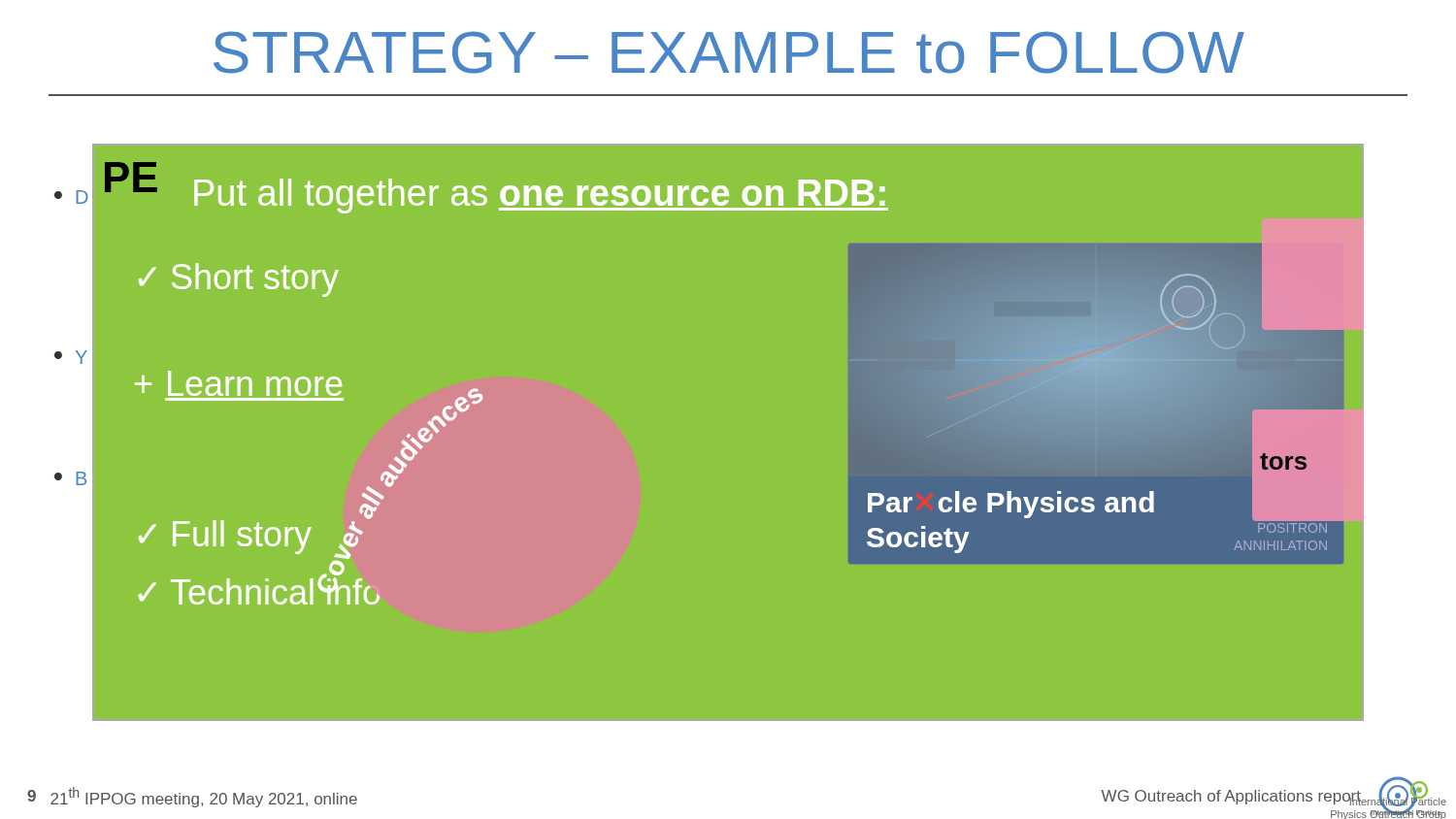Click on the list item that reads "• D"
The image size is (1456, 819).
(71, 195)
